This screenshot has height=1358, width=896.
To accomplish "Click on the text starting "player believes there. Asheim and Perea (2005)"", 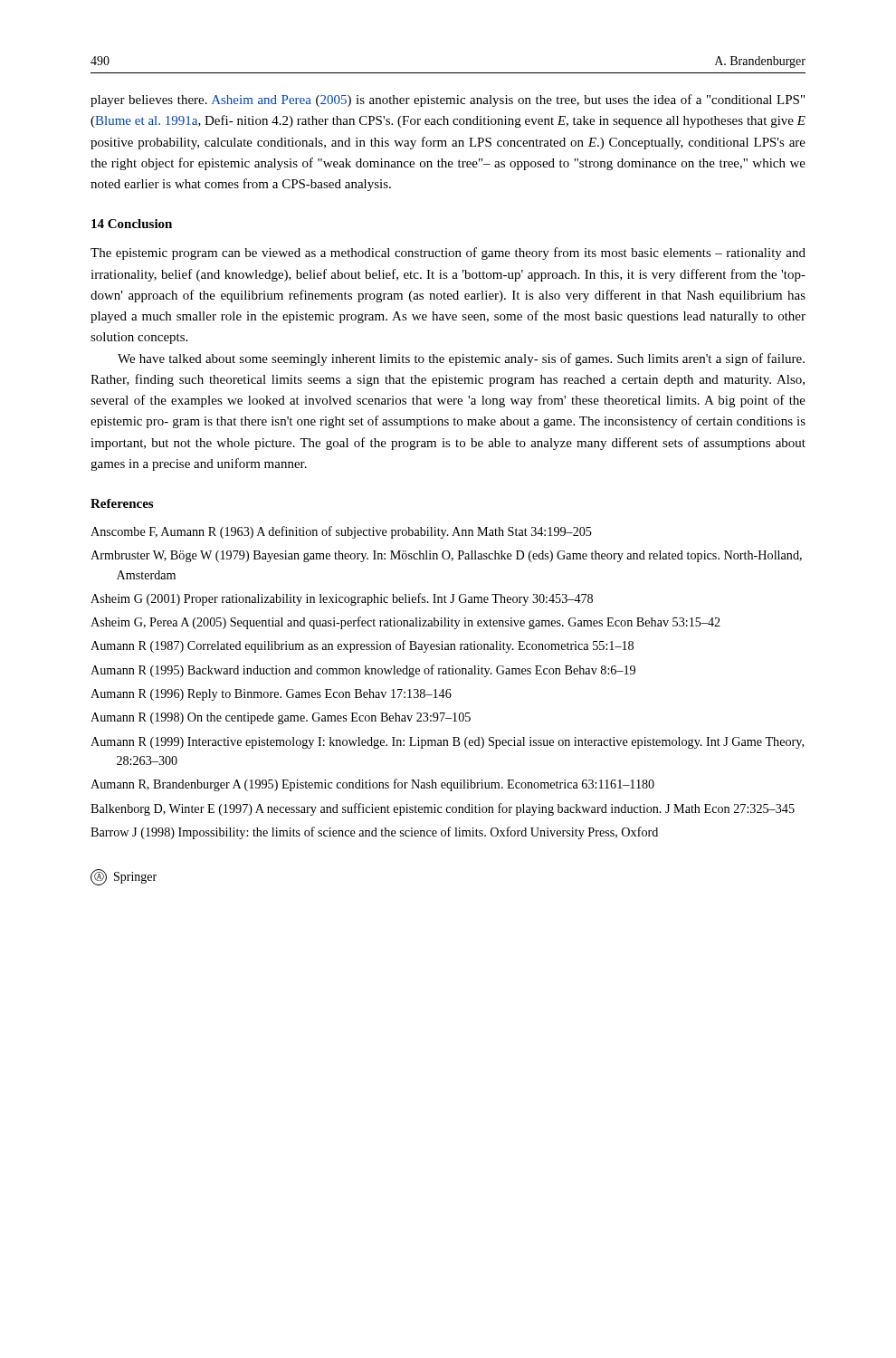I will pyautogui.click(x=448, y=142).
